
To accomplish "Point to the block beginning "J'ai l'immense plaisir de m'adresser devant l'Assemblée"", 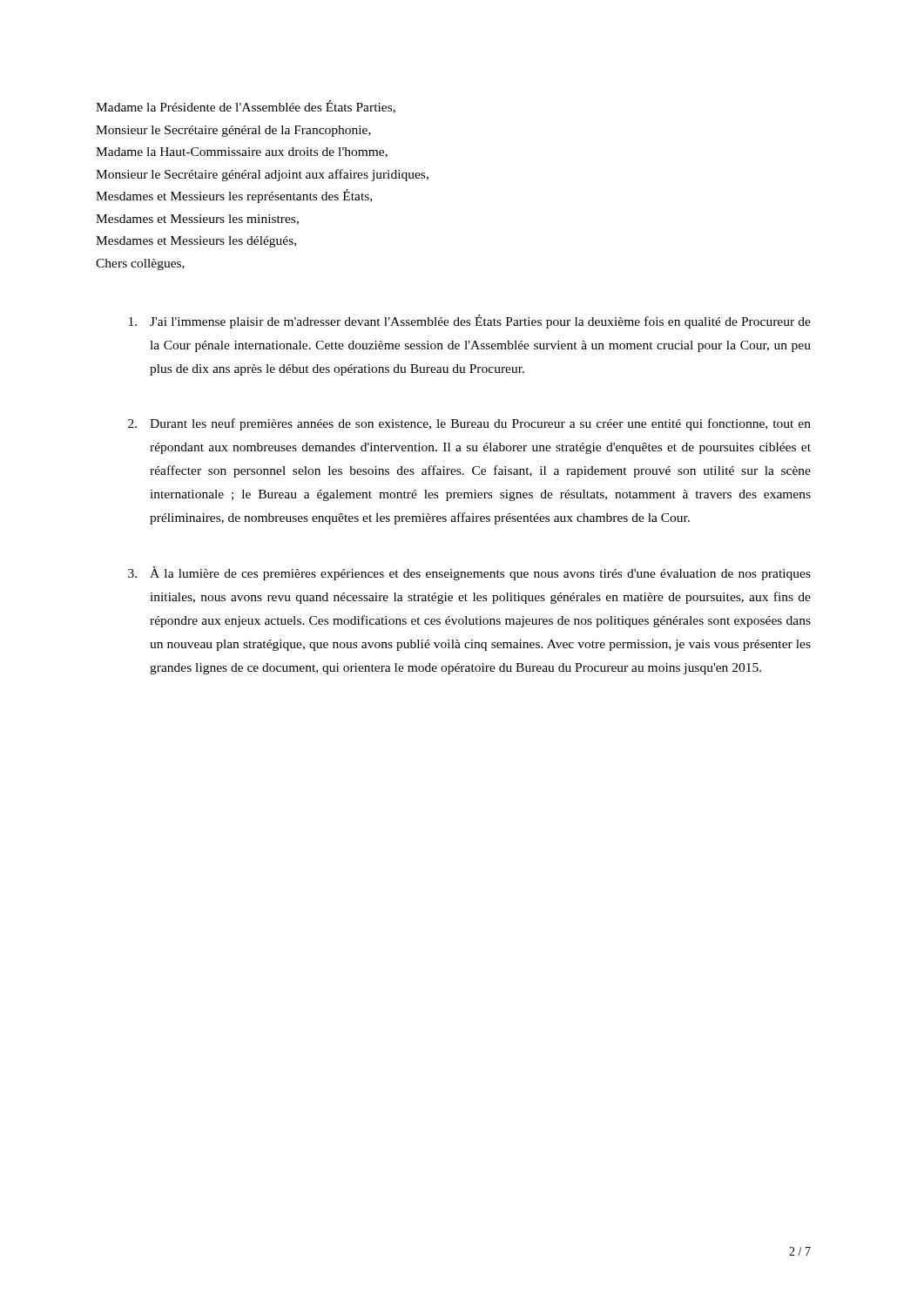I will point(453,344).
